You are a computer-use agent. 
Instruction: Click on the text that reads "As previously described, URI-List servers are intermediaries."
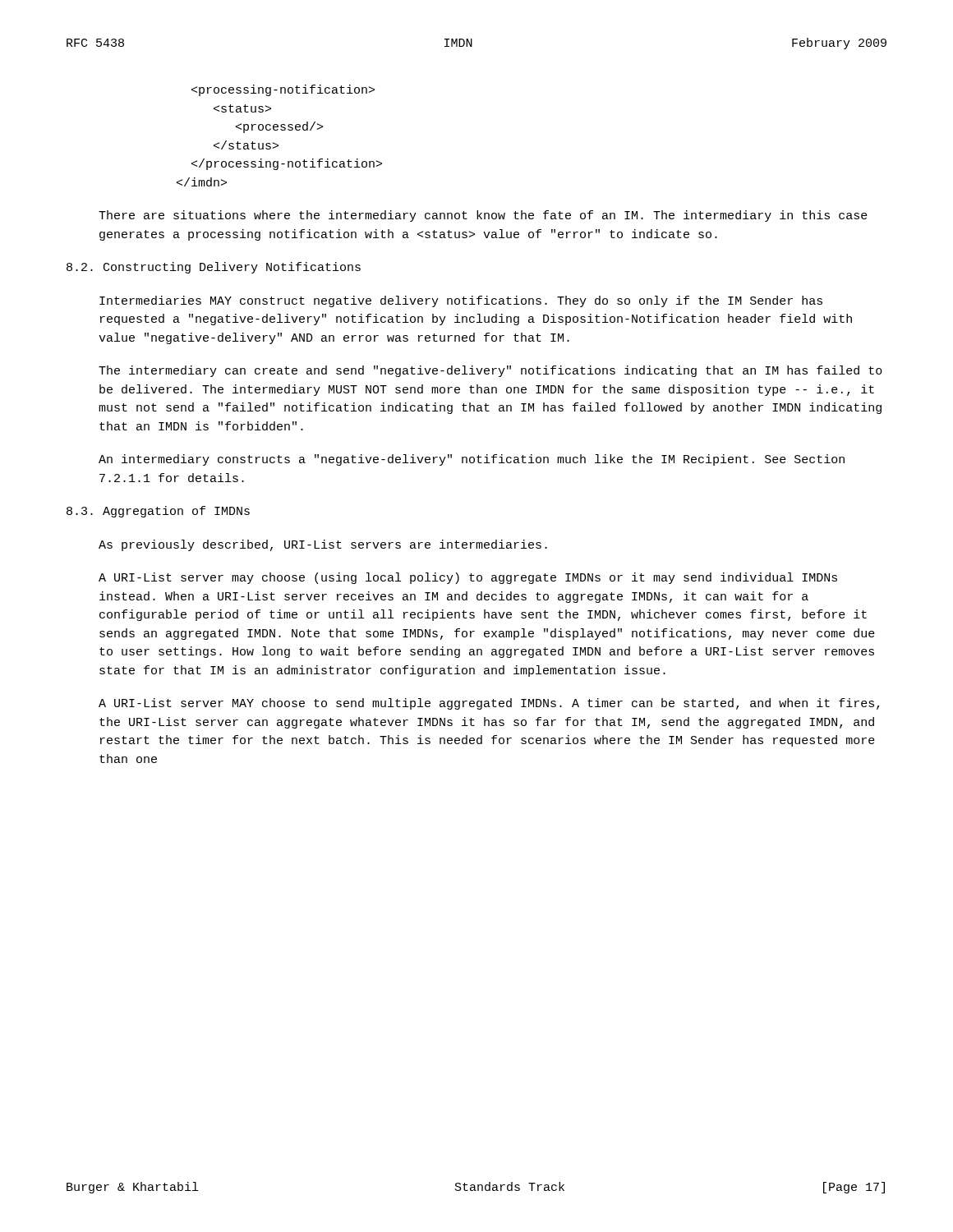(x=324, y=545)
